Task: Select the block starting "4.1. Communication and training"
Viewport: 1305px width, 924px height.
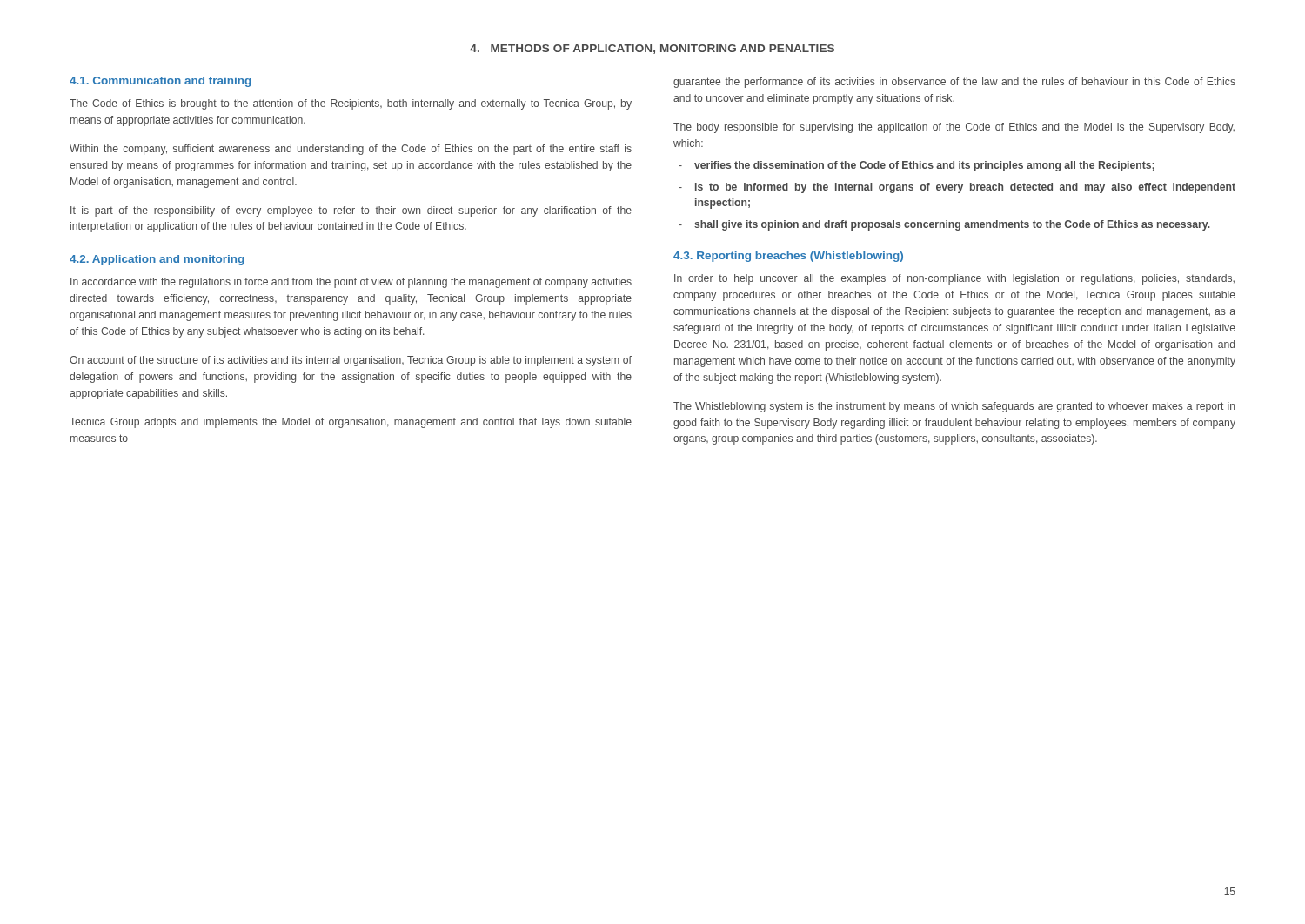Action: click(161, 80)
